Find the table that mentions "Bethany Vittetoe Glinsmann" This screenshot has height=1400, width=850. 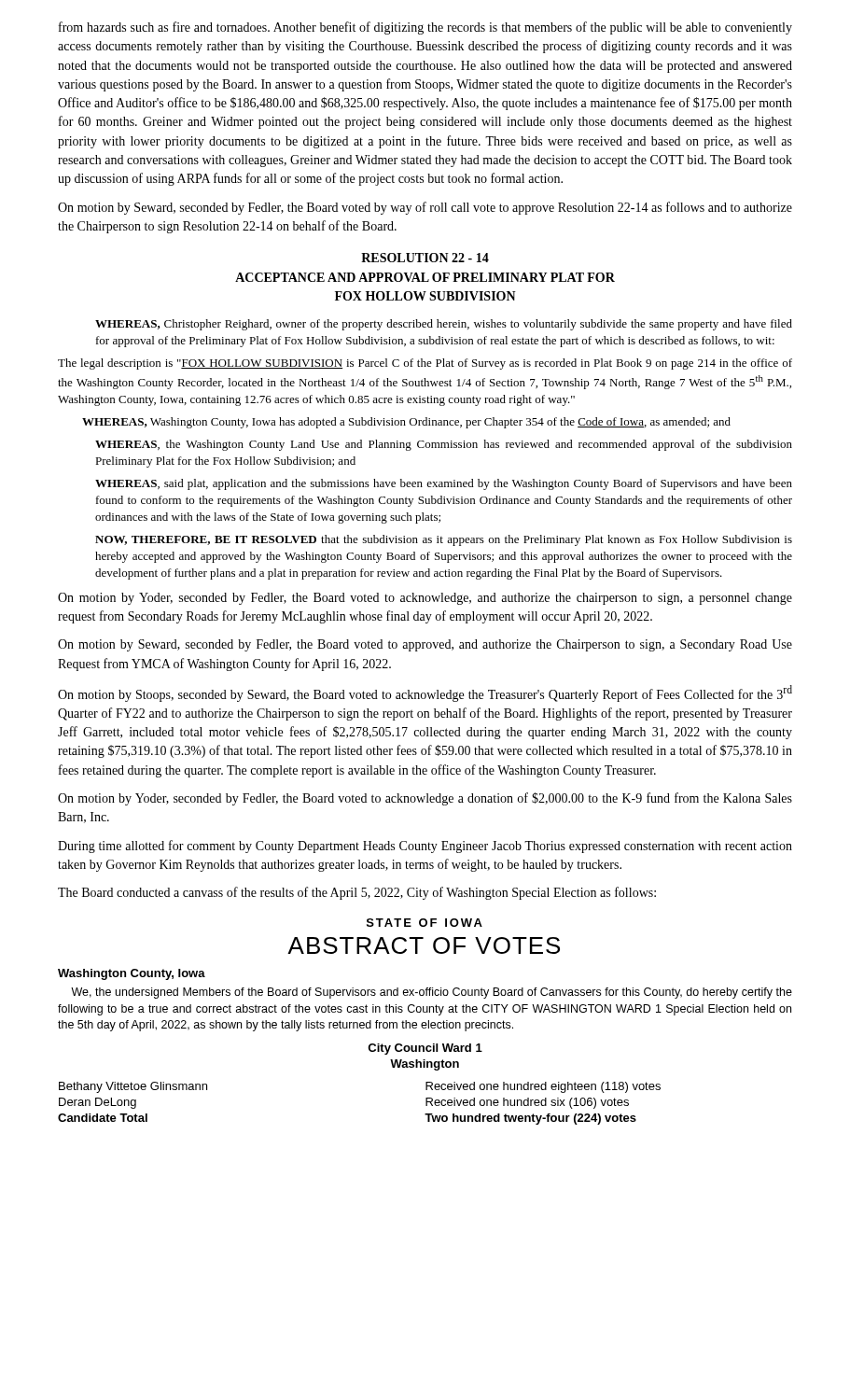[425, 1102]
